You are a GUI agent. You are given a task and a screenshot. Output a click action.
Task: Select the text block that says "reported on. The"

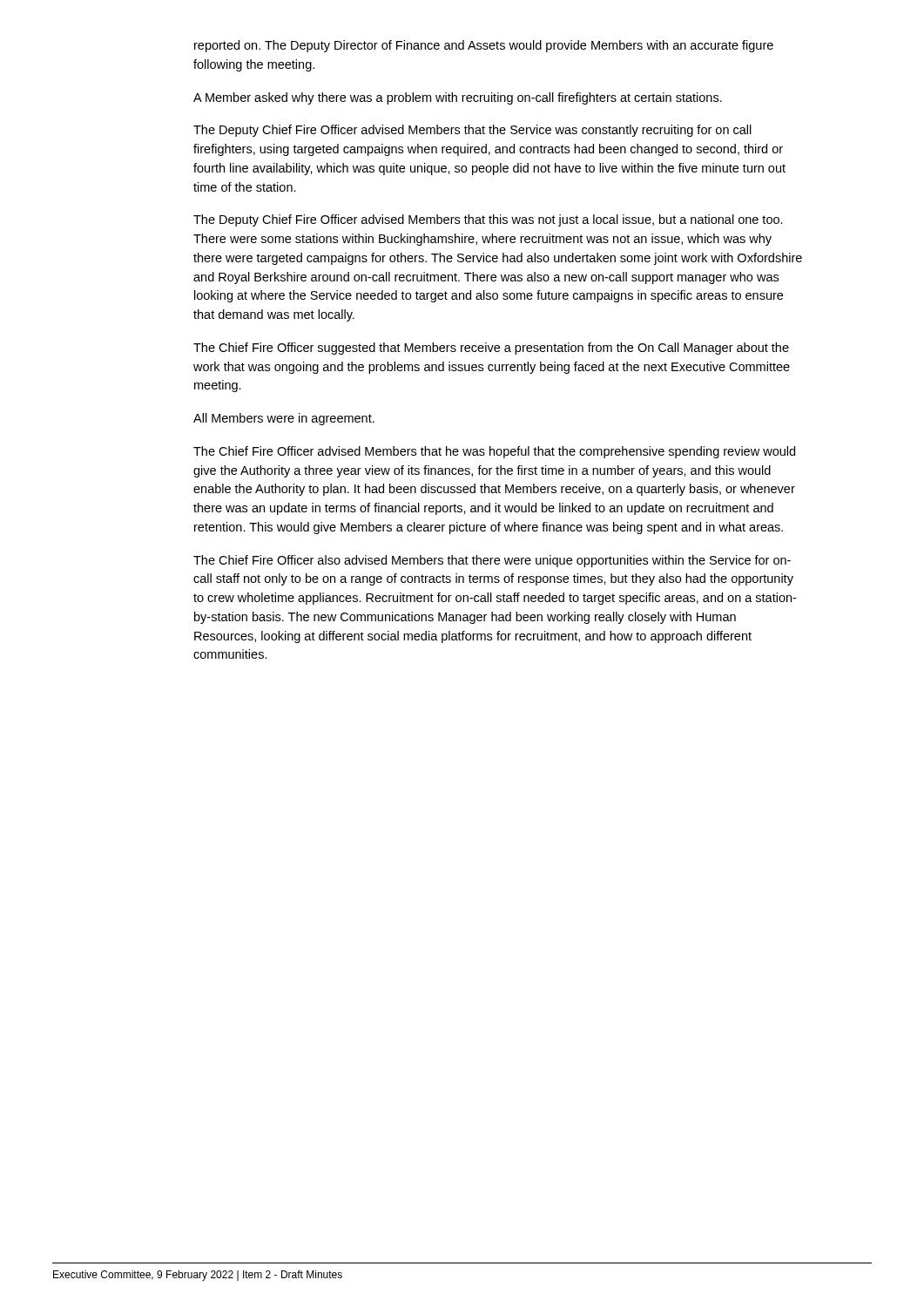(x=483, y=55)
